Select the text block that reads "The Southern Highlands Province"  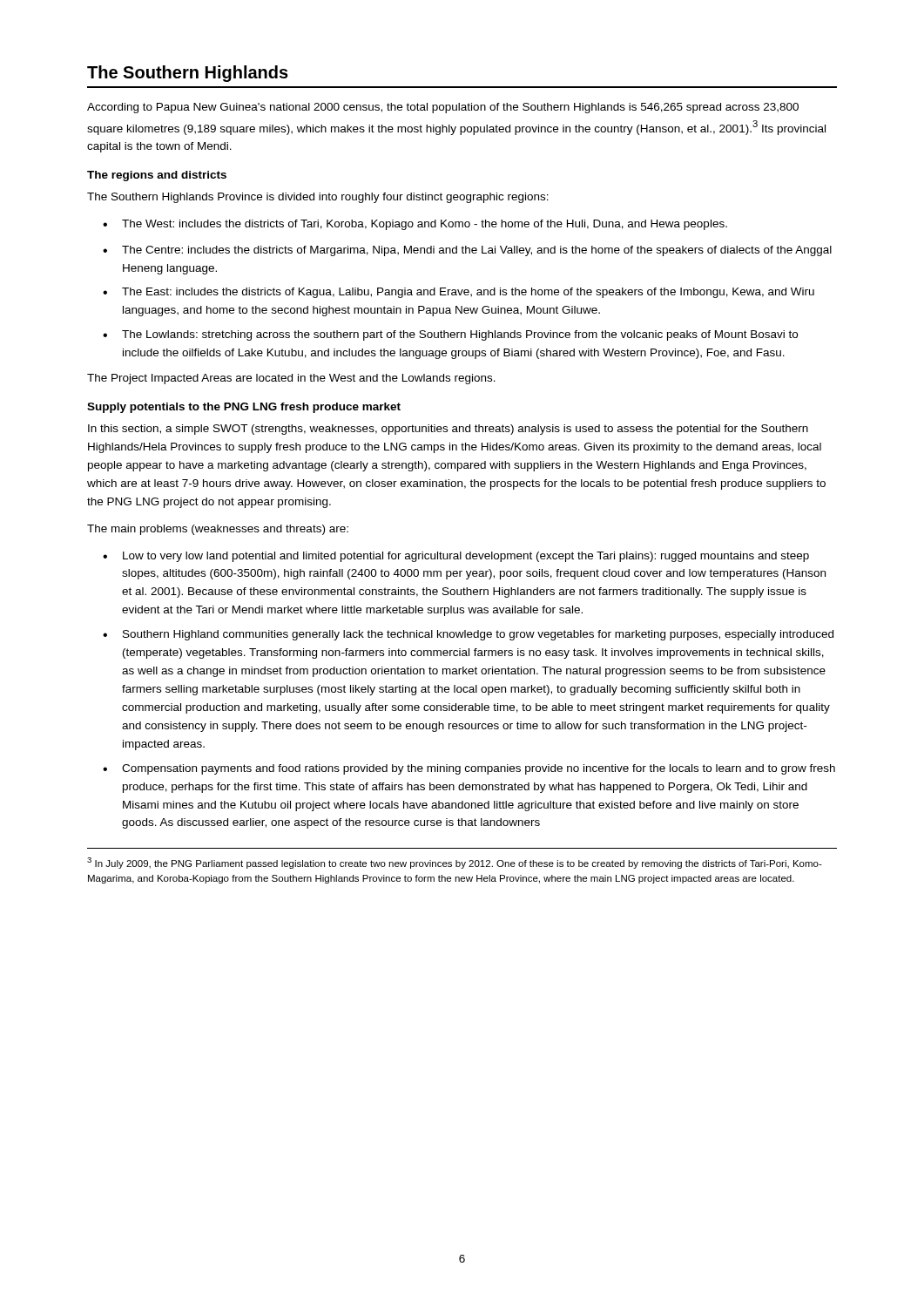tap(318, 197)
